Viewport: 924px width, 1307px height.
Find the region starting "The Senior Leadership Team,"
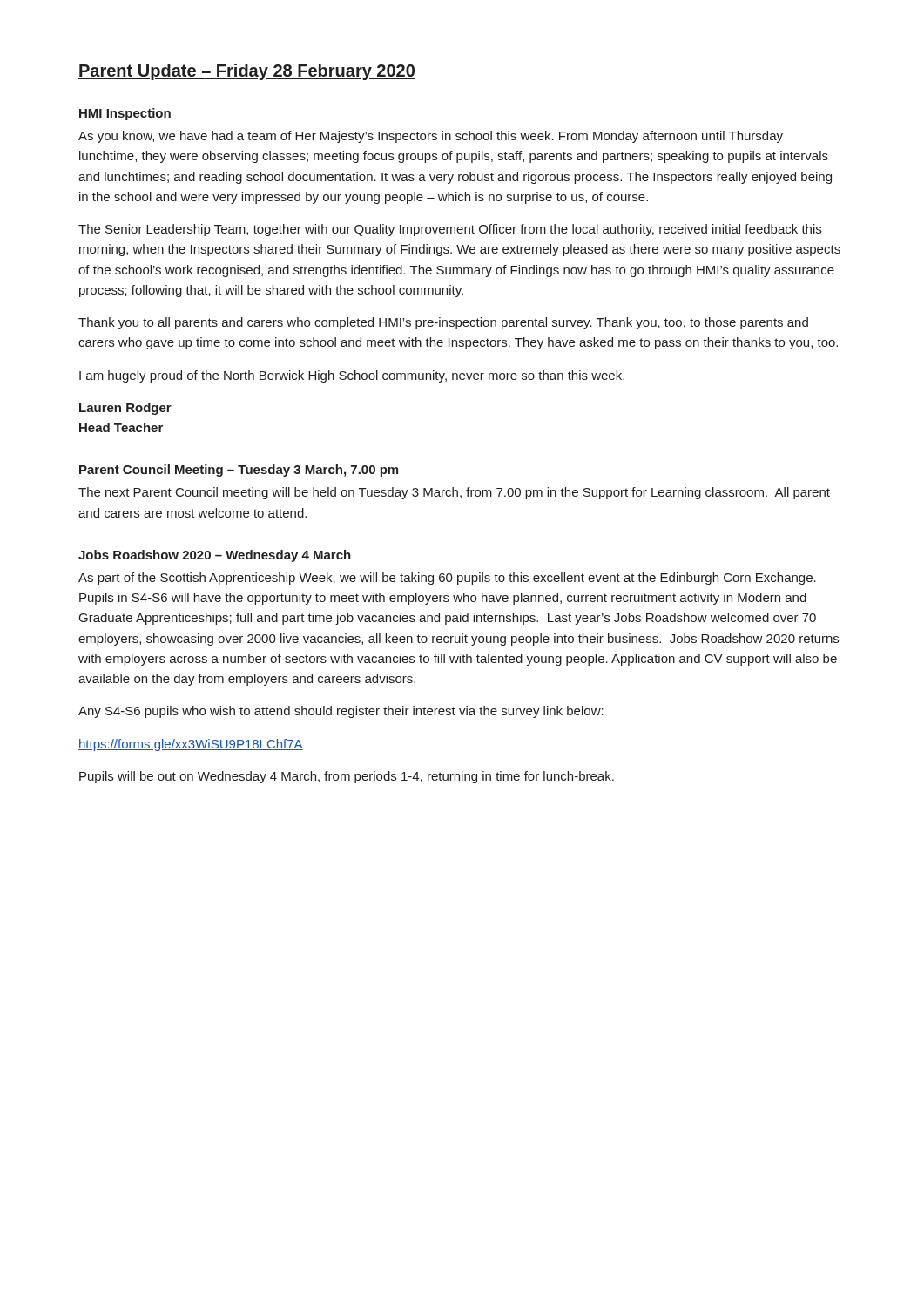pyautogui.click(x=459, y=259)
